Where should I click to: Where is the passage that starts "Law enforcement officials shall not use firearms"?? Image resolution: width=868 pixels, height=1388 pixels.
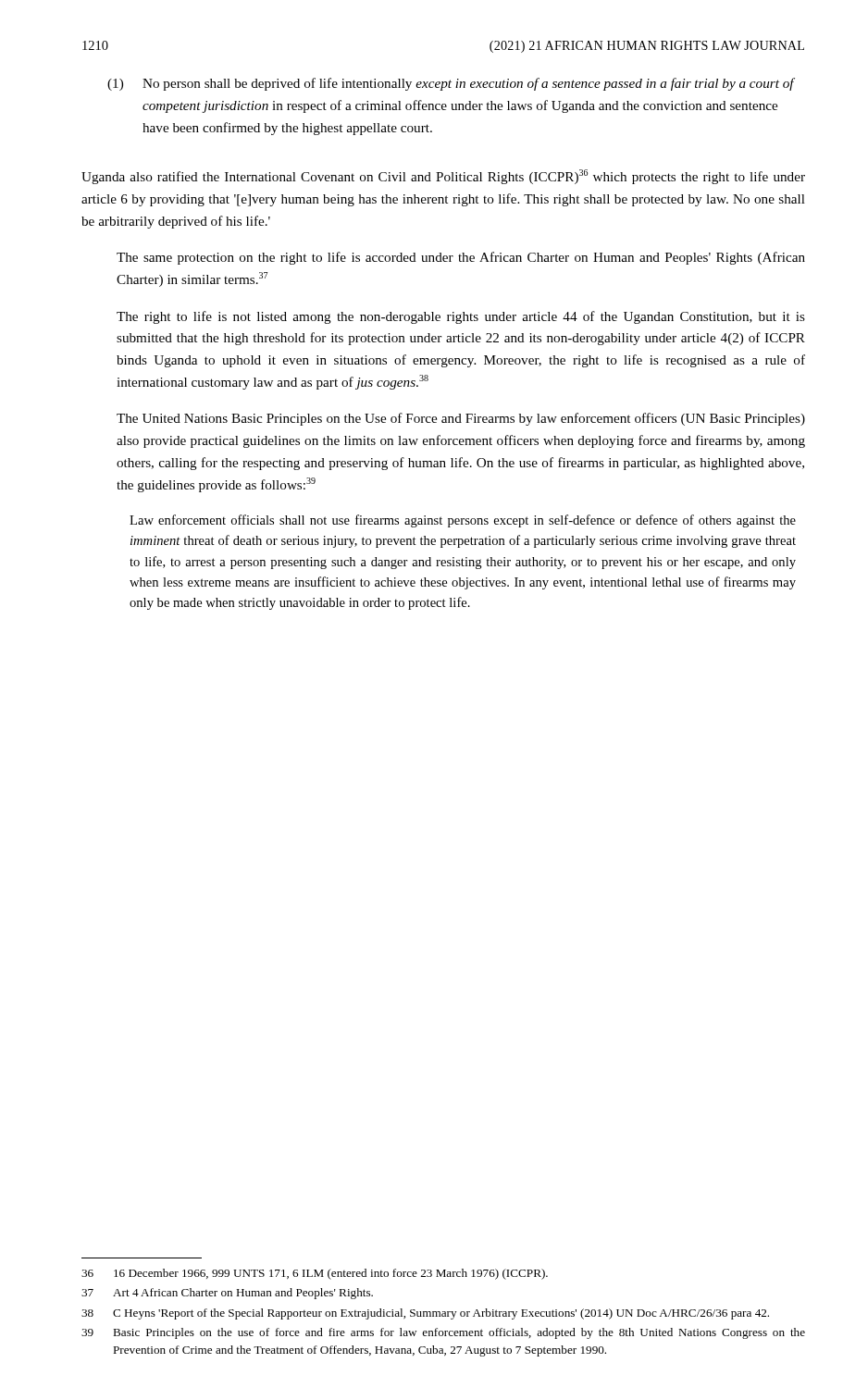coord(463,561)
